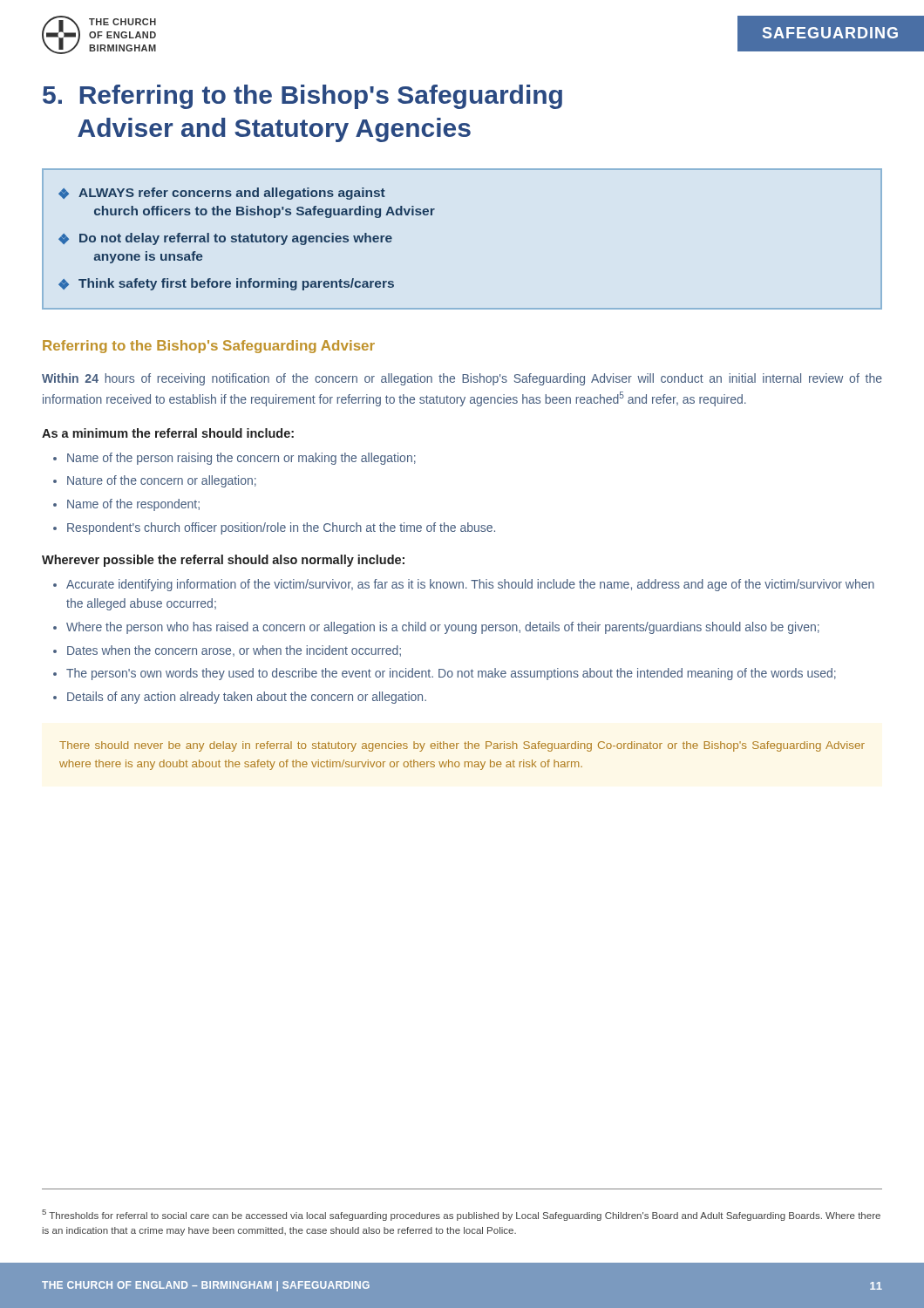The height and width of the screenshot is (1308, 924).
Task: Click the passage that begins "The person's own words"
Action: coord(451,673)
